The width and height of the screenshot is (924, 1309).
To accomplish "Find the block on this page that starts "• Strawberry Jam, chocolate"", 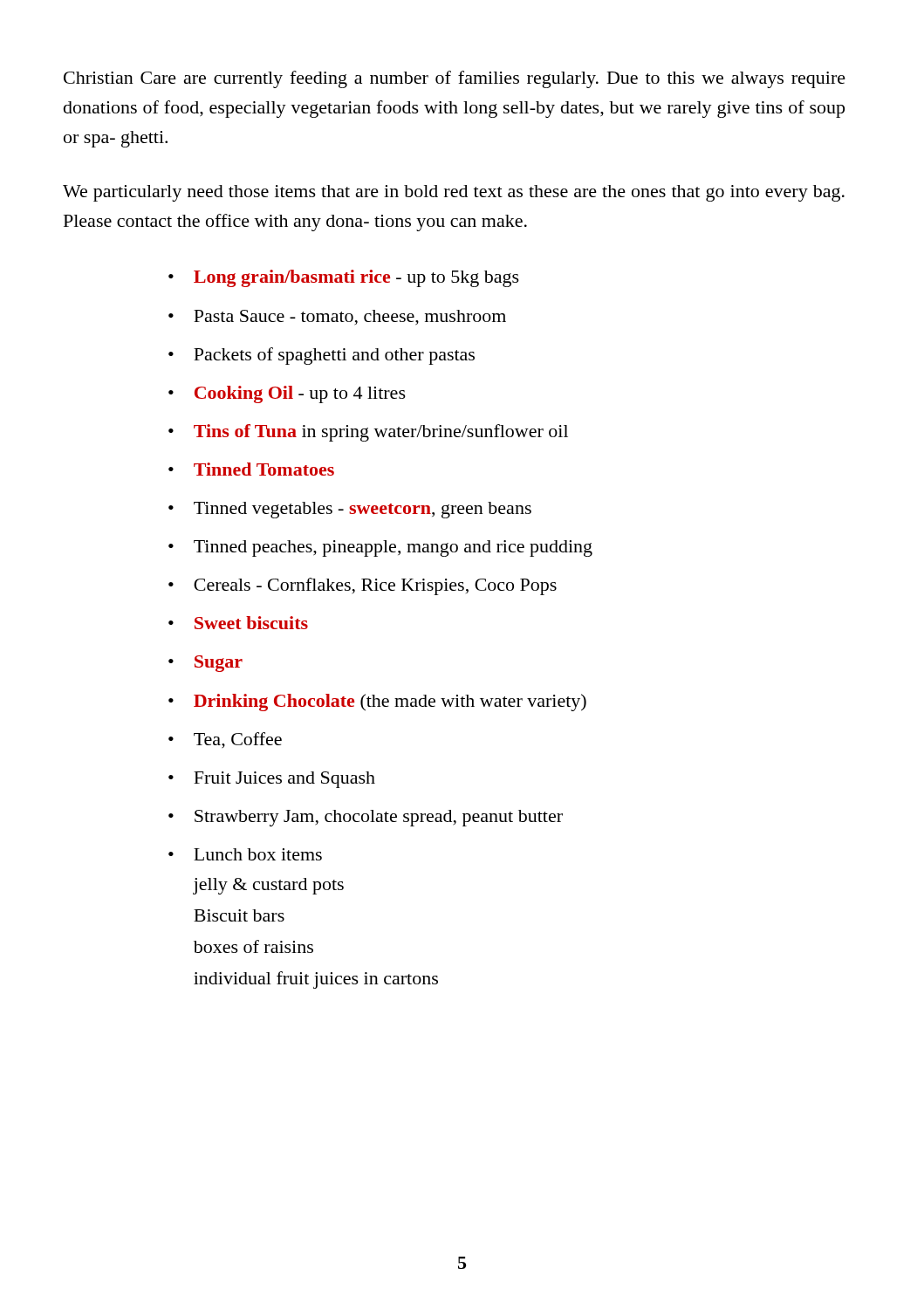I will [365, 816].
